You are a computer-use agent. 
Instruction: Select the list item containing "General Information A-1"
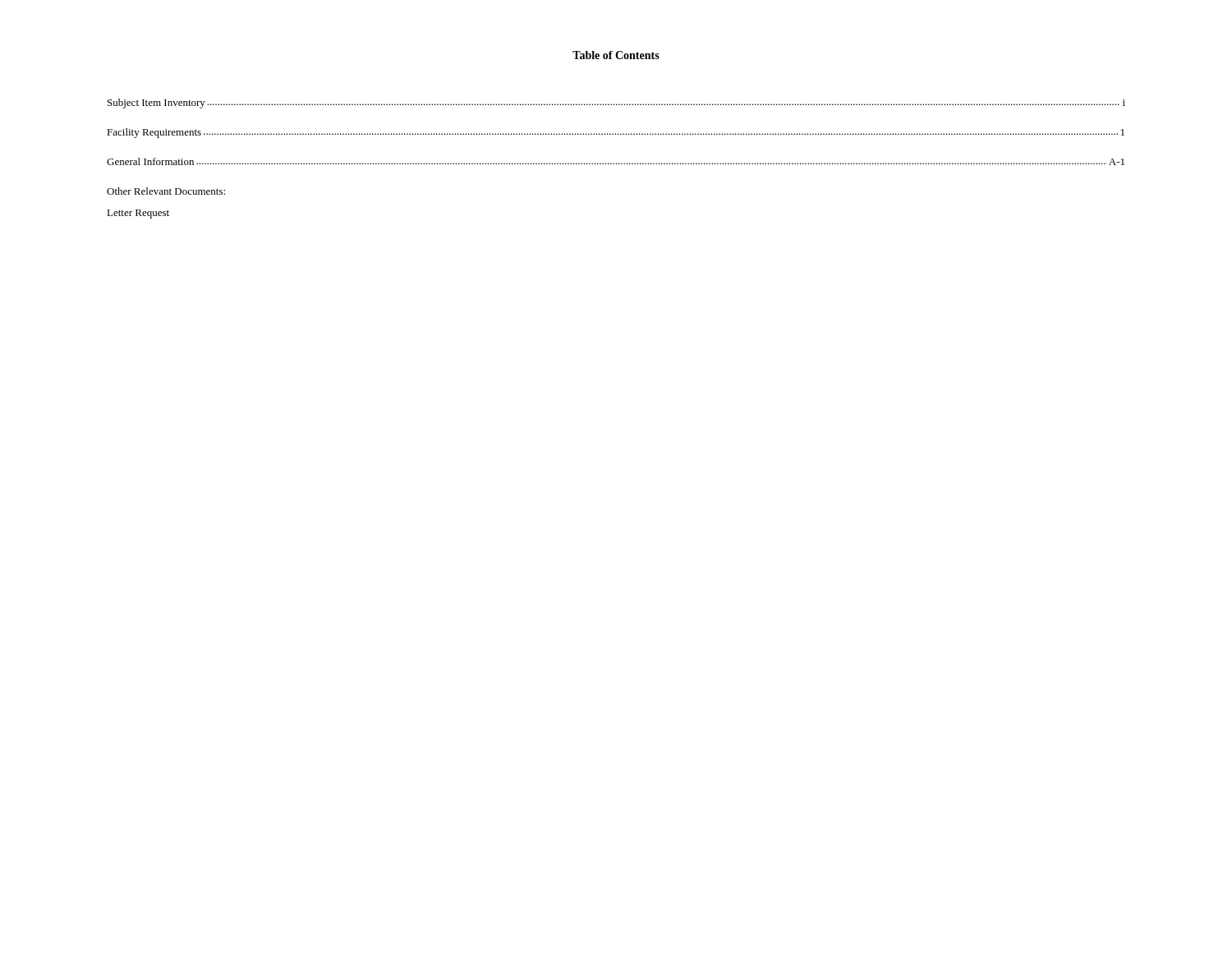[616, 162]
